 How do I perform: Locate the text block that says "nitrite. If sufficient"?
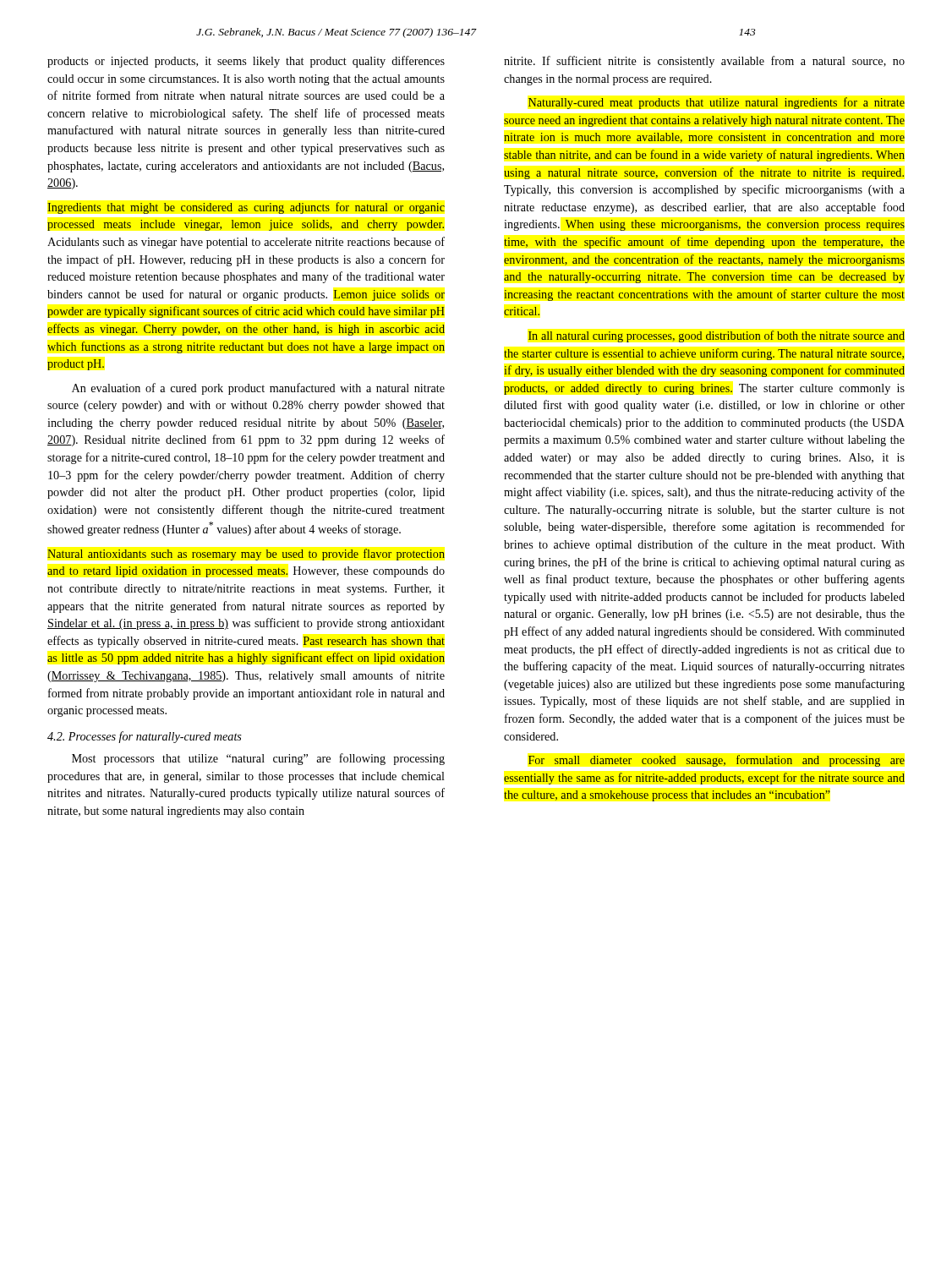click(x=704, y=70)
